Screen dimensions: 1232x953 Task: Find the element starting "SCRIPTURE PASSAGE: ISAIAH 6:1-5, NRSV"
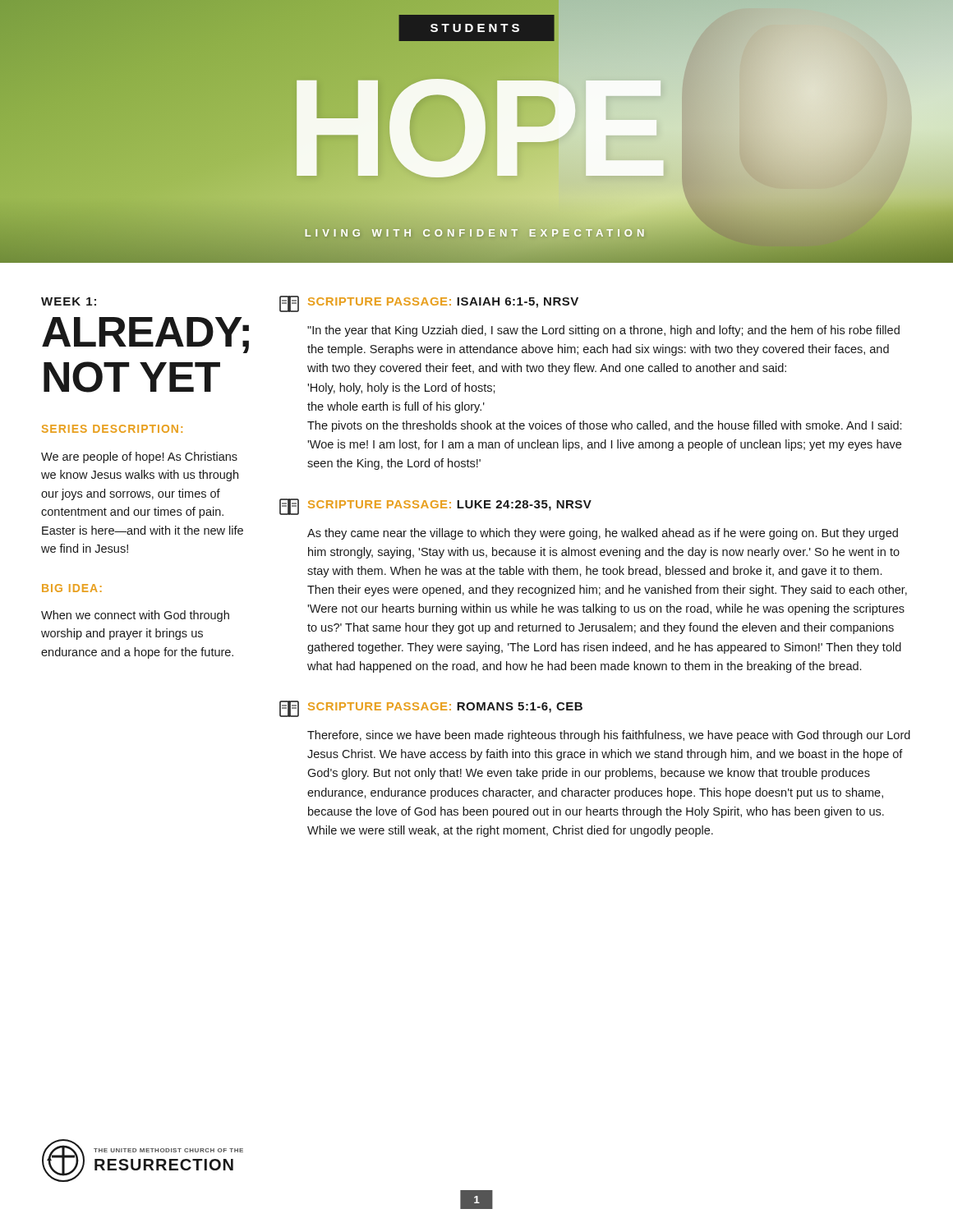point(429,304)
